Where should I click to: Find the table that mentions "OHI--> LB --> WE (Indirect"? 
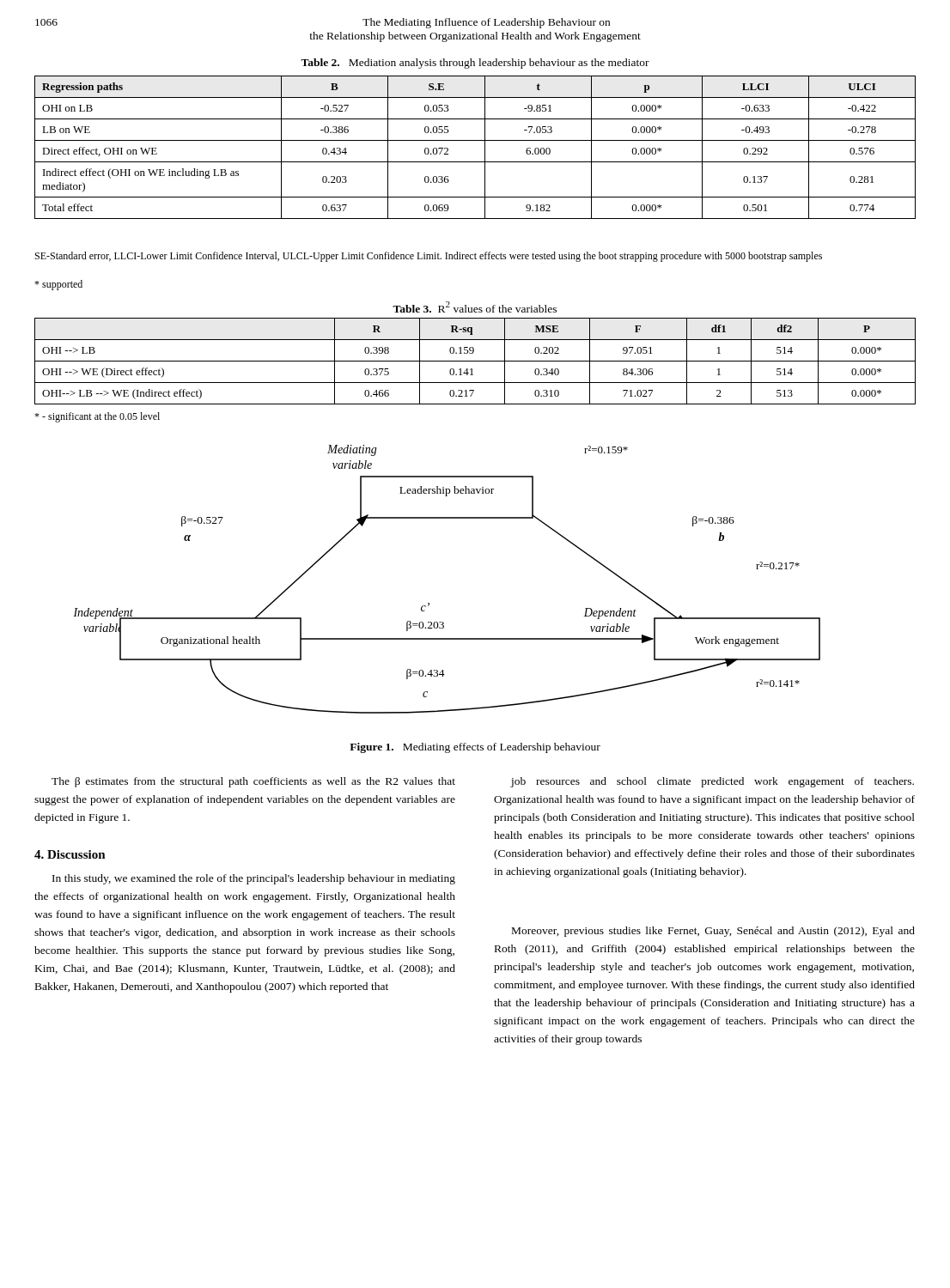[x=475, y=361]
